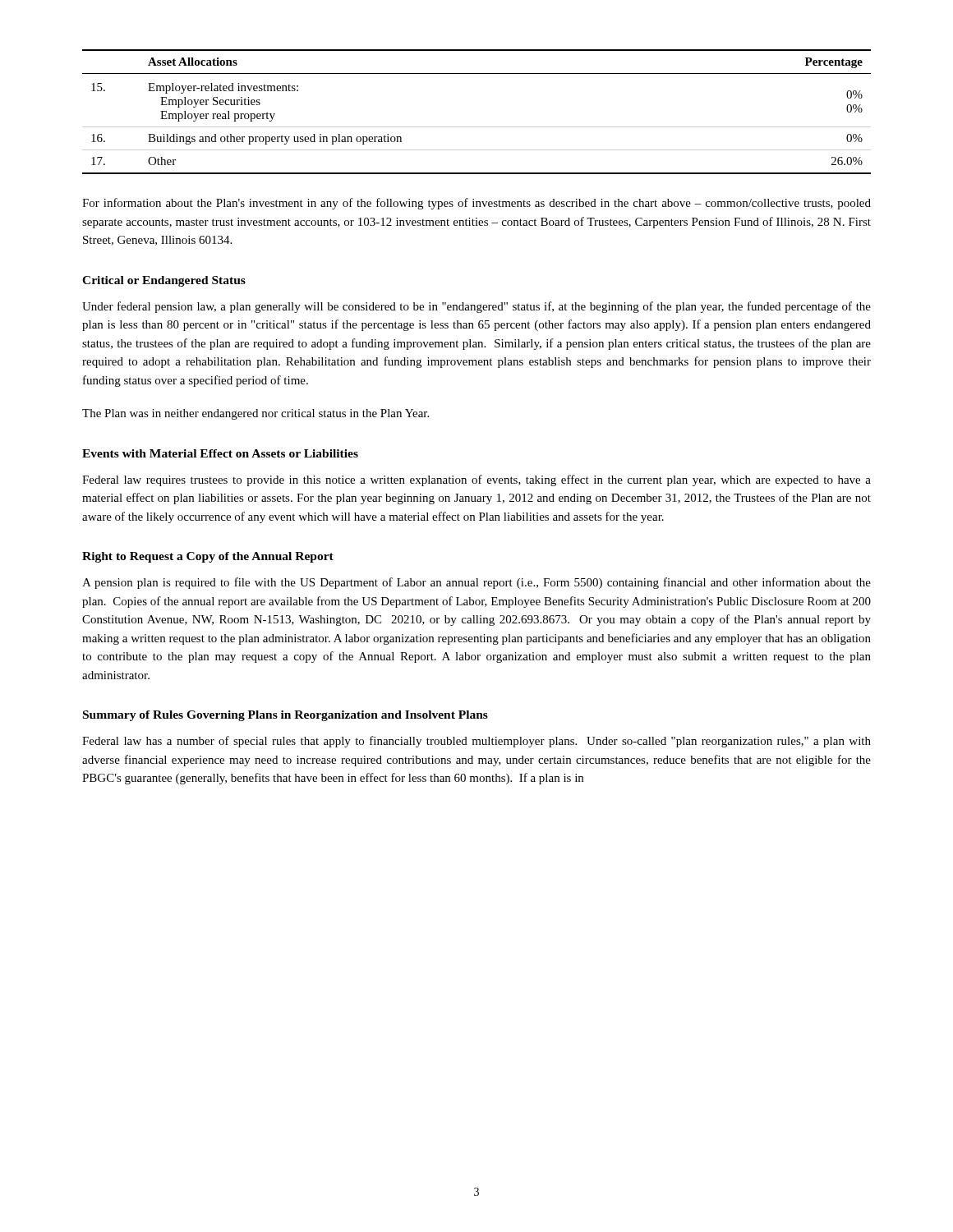Find the block on this page that starts "For information about the Plan's investment in any"
Screen dimensions: 1232x953
pyautogui.click(x=476, y=221)
